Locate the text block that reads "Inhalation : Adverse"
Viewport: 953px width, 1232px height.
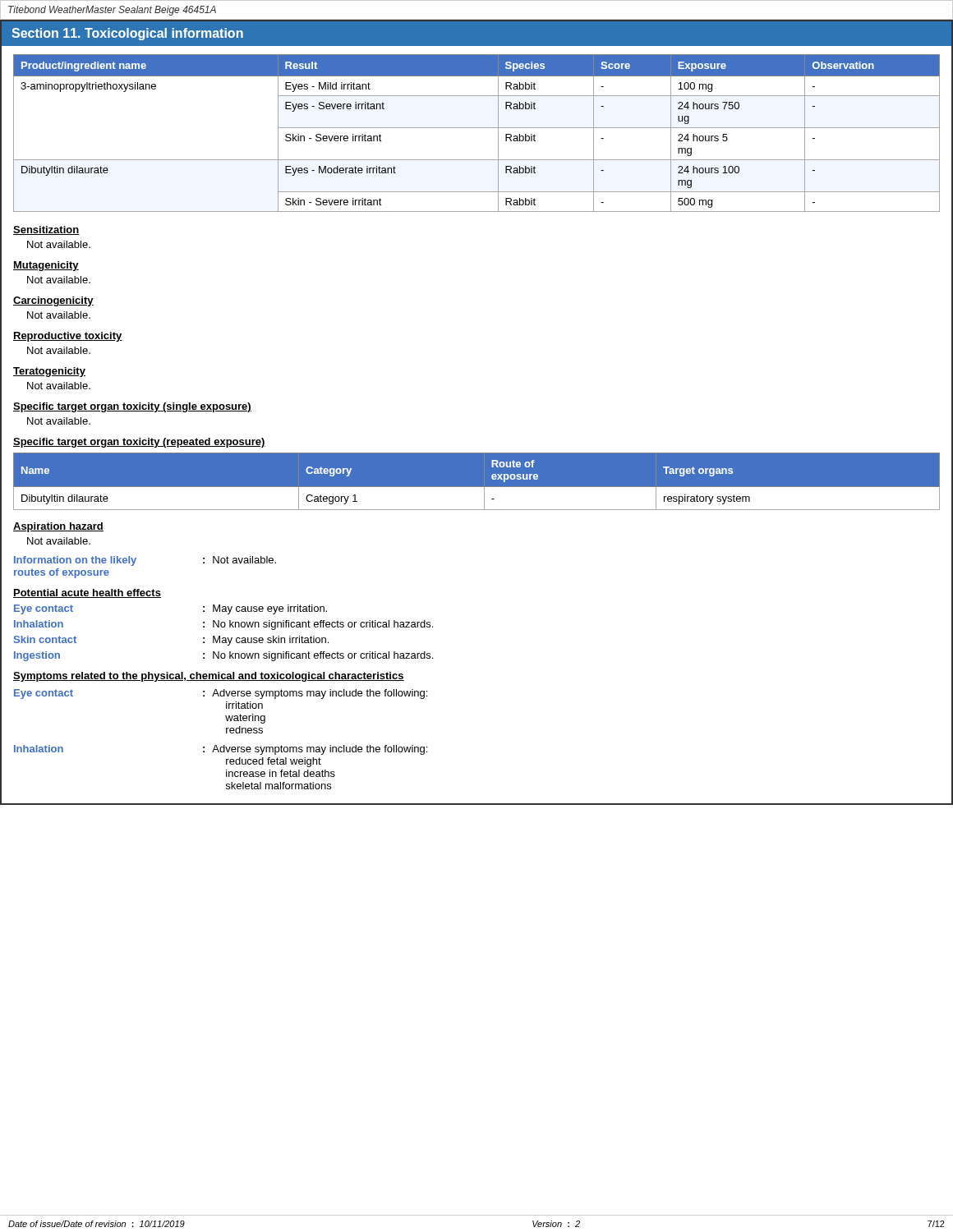(221, 750)
